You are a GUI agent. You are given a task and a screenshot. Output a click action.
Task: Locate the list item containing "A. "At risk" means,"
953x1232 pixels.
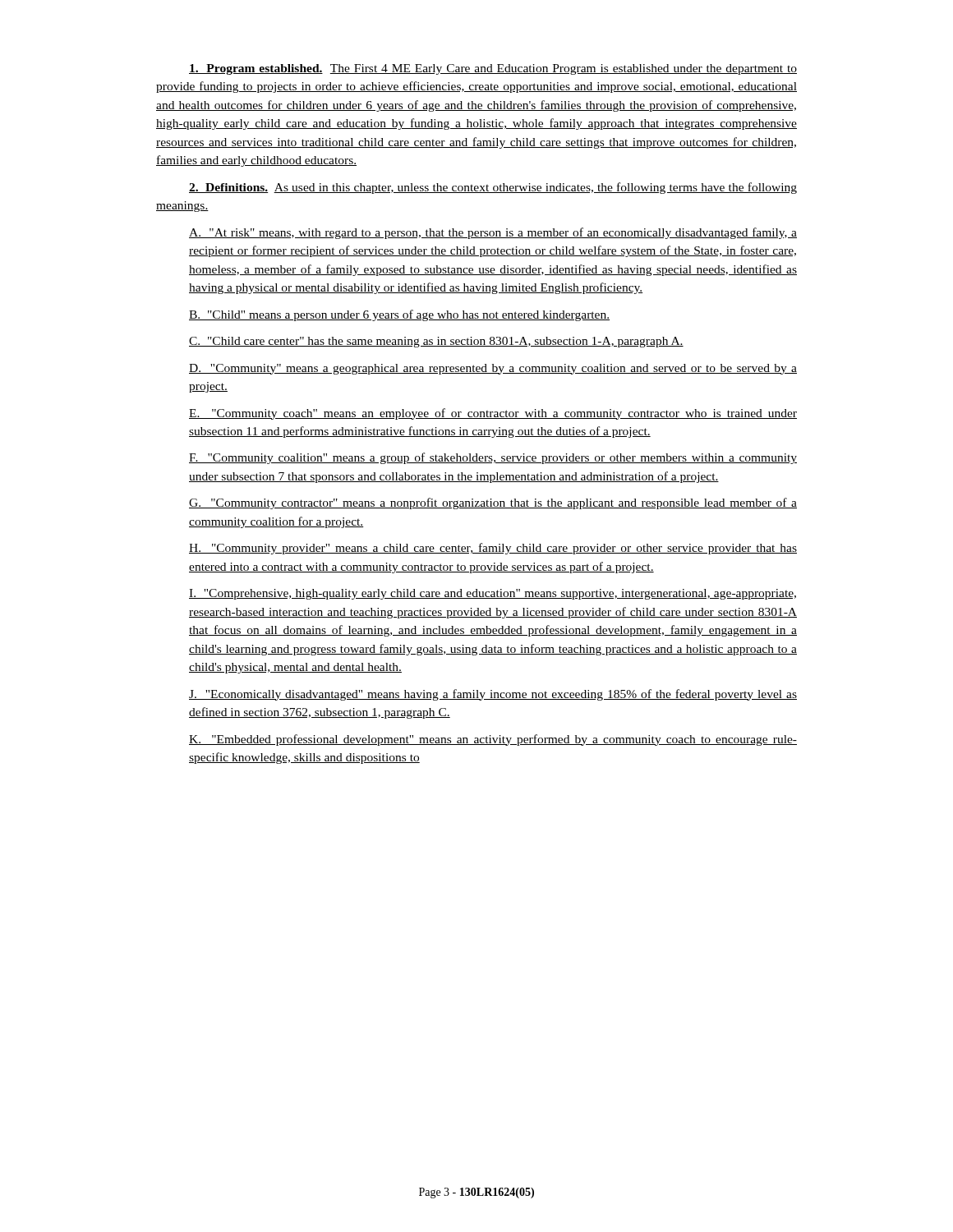pos(493,260)
